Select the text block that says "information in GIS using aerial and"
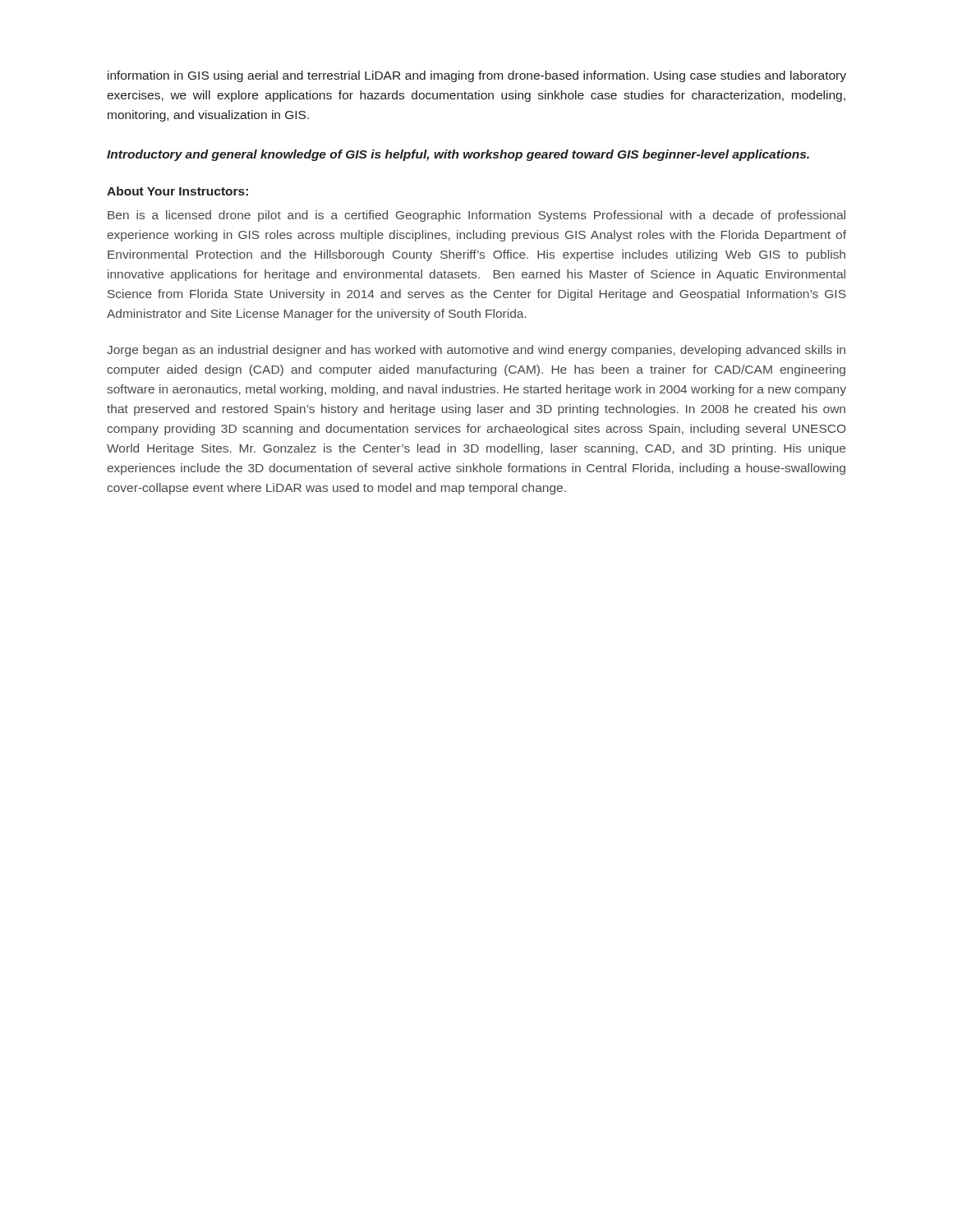 [476, 95]
